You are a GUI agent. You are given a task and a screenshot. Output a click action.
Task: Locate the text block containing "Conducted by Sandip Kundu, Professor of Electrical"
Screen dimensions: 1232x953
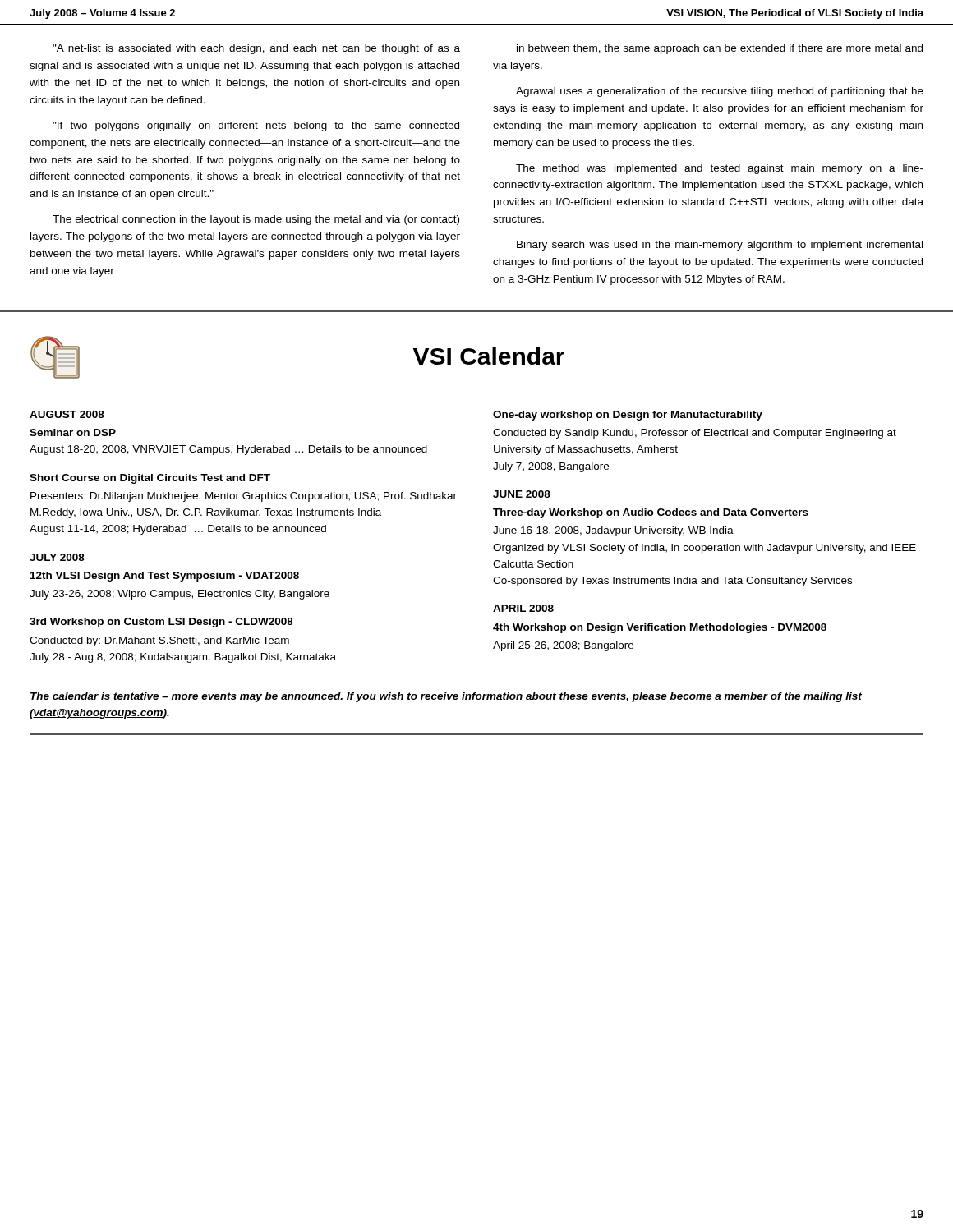(695, 434)
